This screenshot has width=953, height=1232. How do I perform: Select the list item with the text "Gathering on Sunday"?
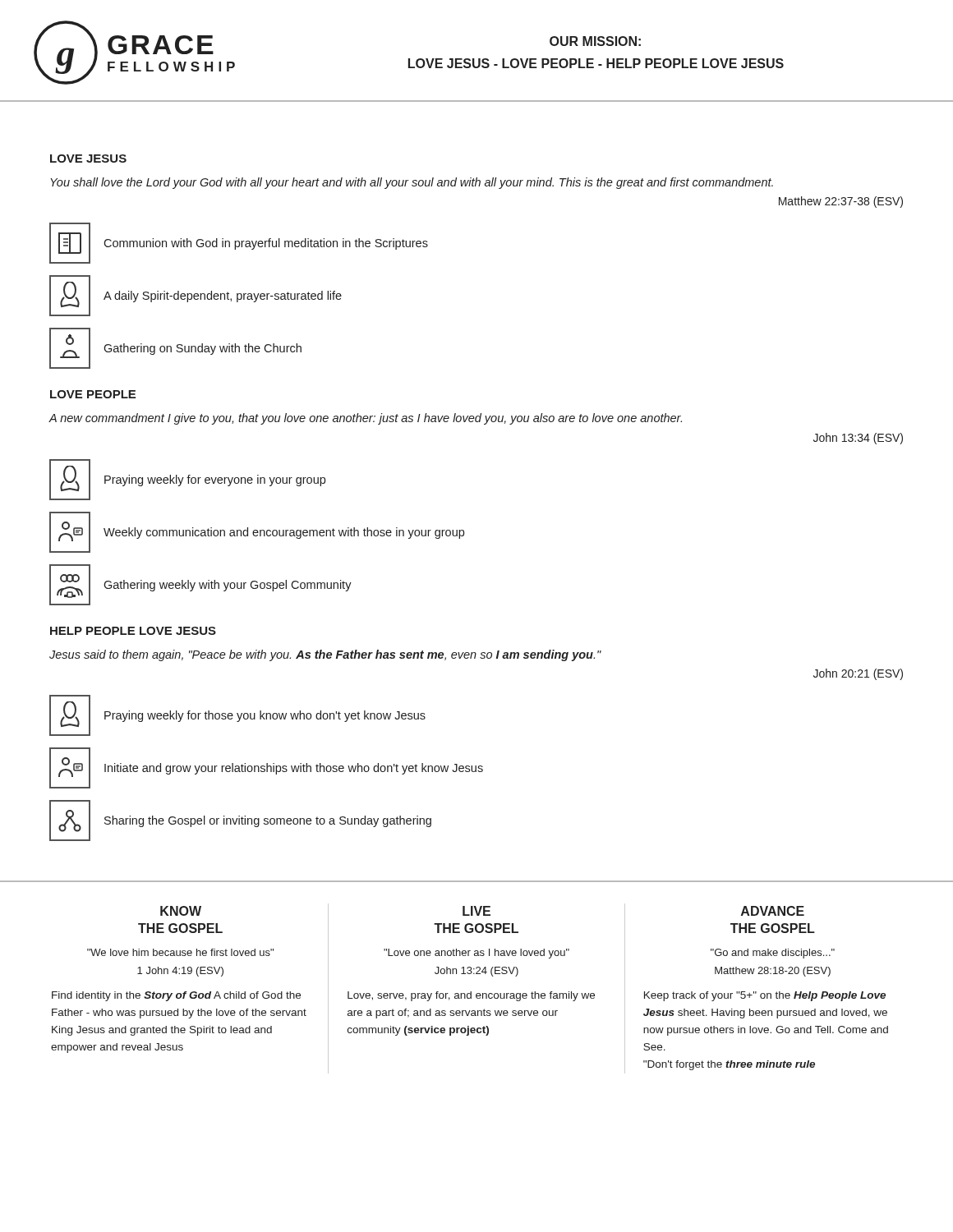tap(176, 349)
